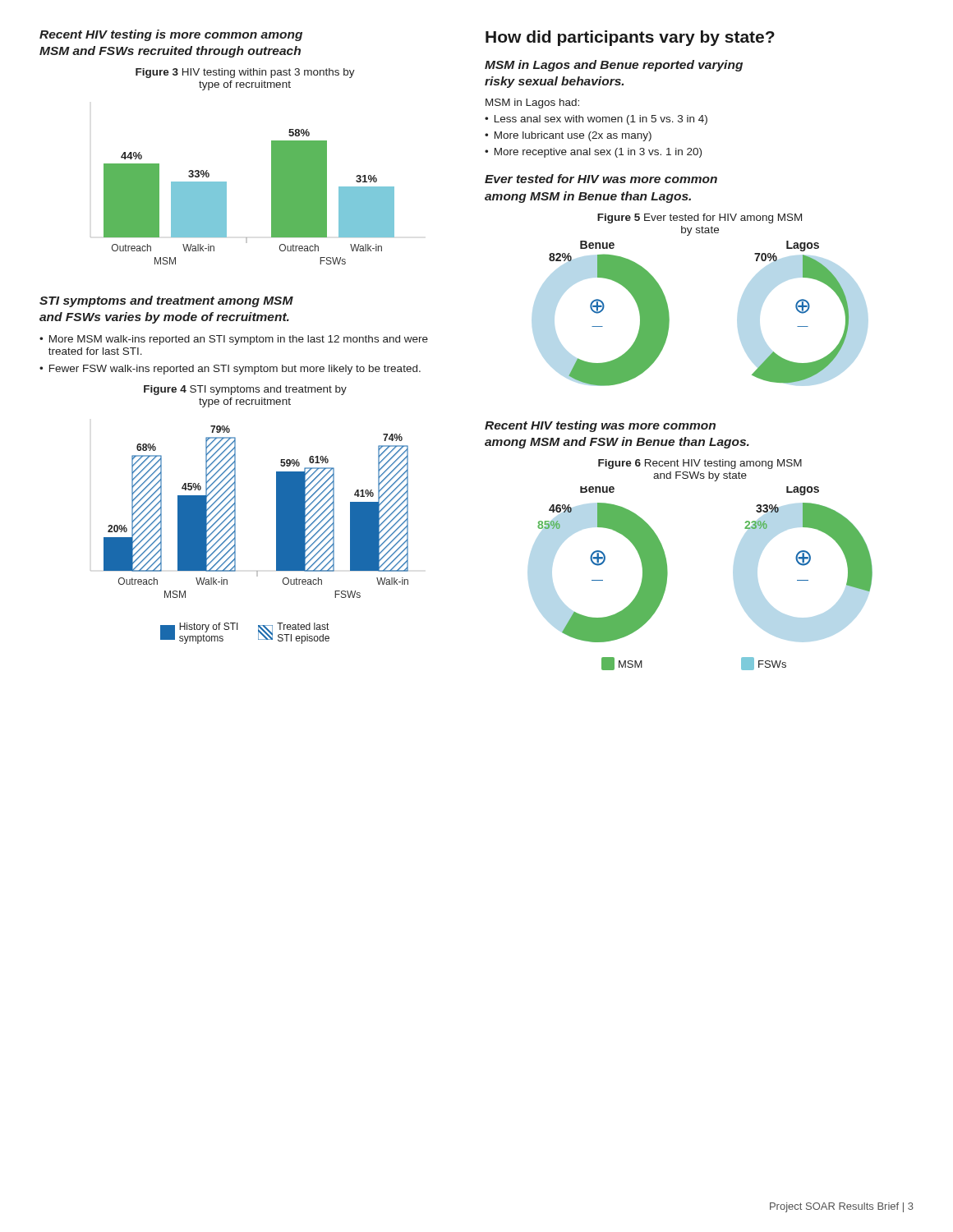Find the text block with the text "MSM in Lagos"
The image size is (953, 1232).
tap(532, 103)
